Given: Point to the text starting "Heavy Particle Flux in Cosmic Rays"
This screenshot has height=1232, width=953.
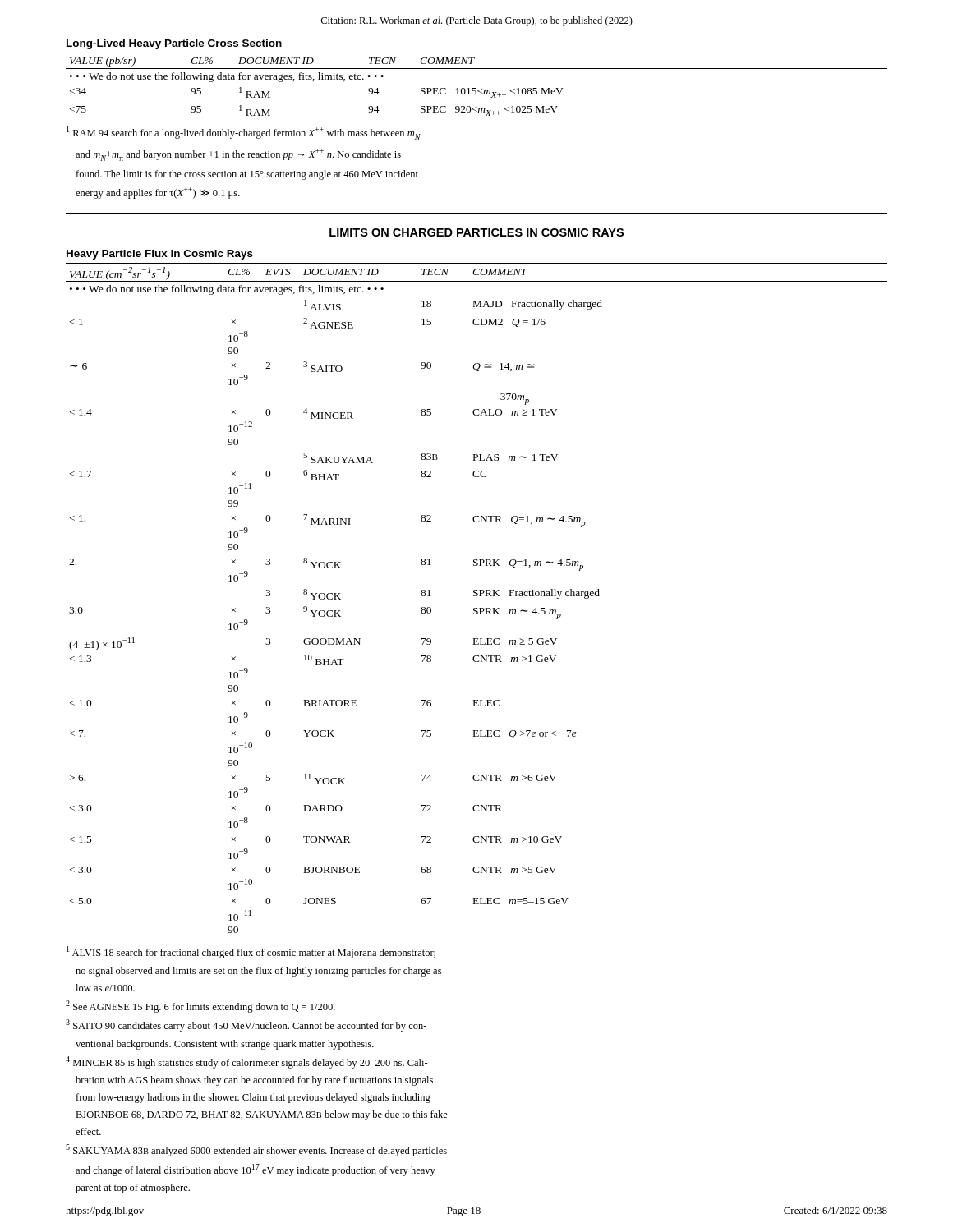Looking at the screenshot, I should (159, 253).
